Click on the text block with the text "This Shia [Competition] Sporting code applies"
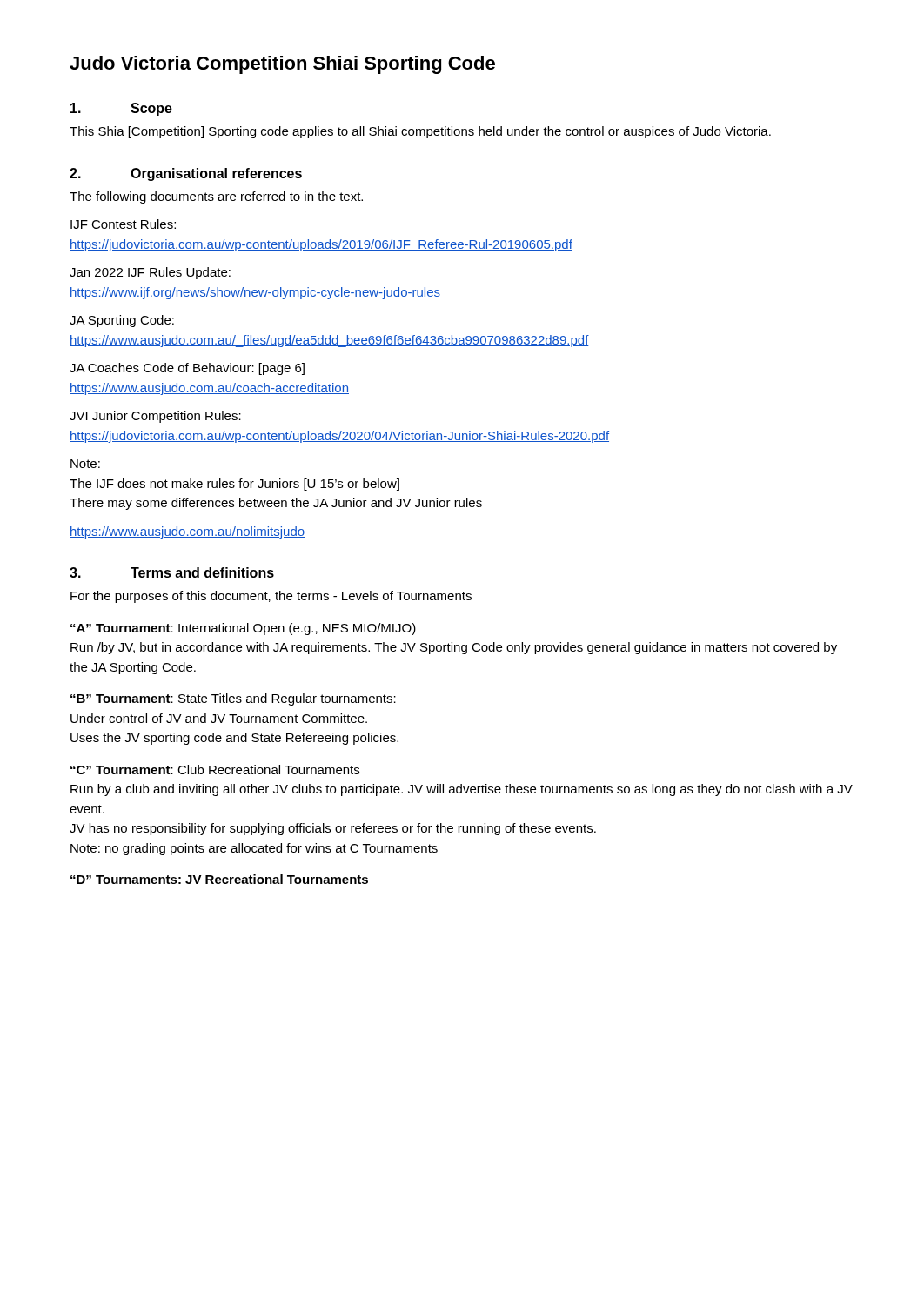The width and height of the screenshot is (924, 1305). tap(421, 131)
